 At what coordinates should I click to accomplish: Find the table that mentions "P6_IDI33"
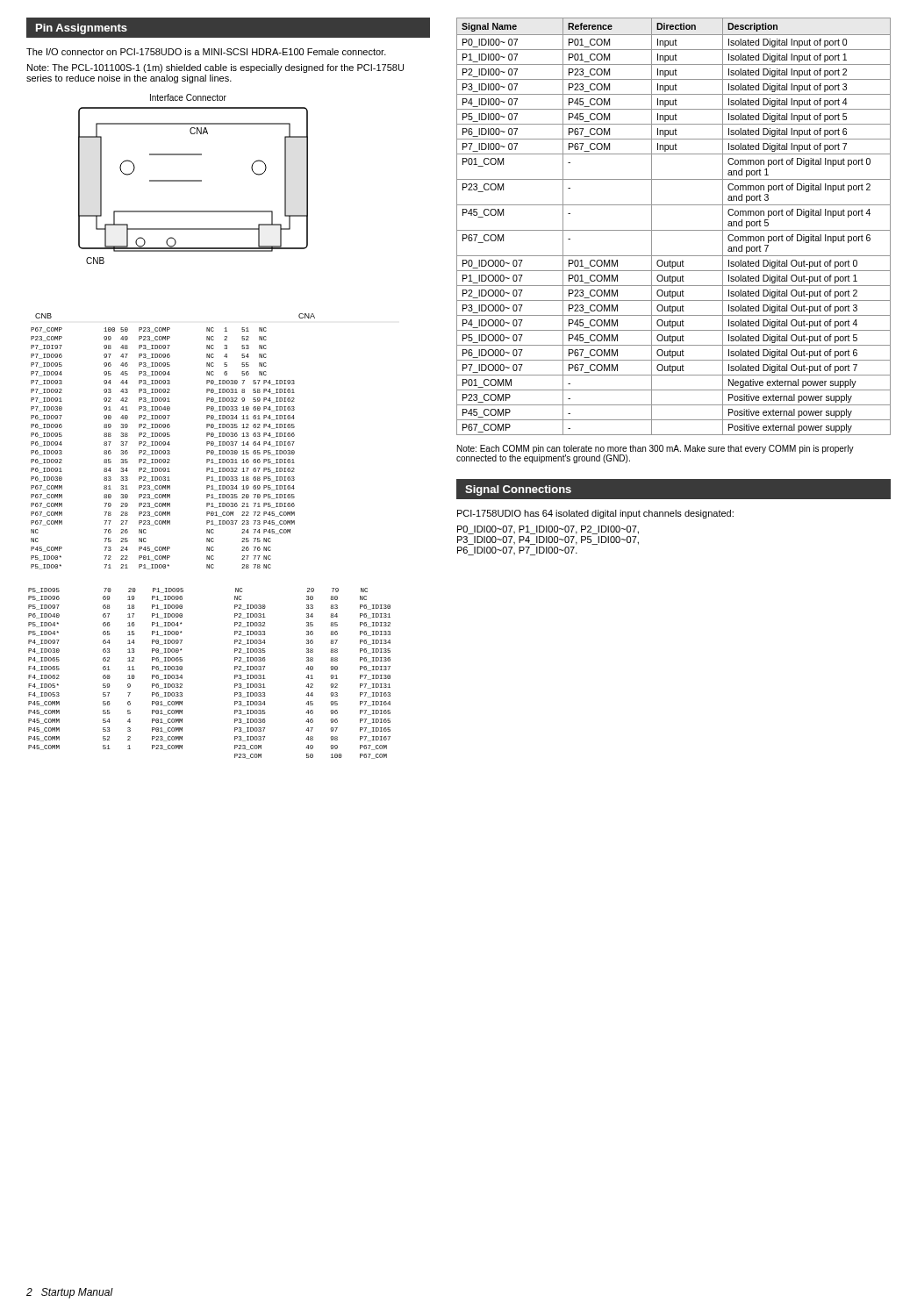228,674
